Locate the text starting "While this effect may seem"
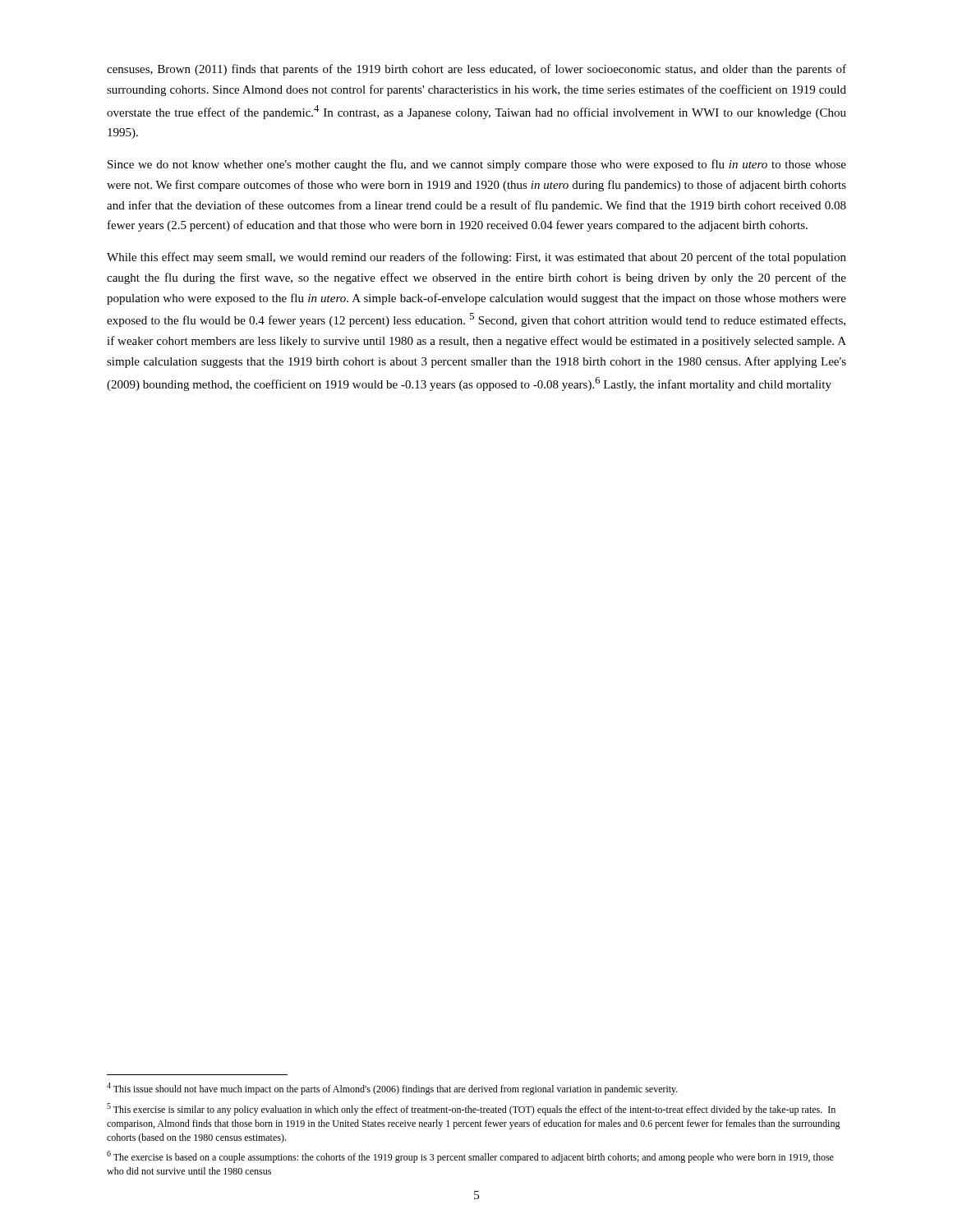953x1232 pixels. tap(476, 321)
